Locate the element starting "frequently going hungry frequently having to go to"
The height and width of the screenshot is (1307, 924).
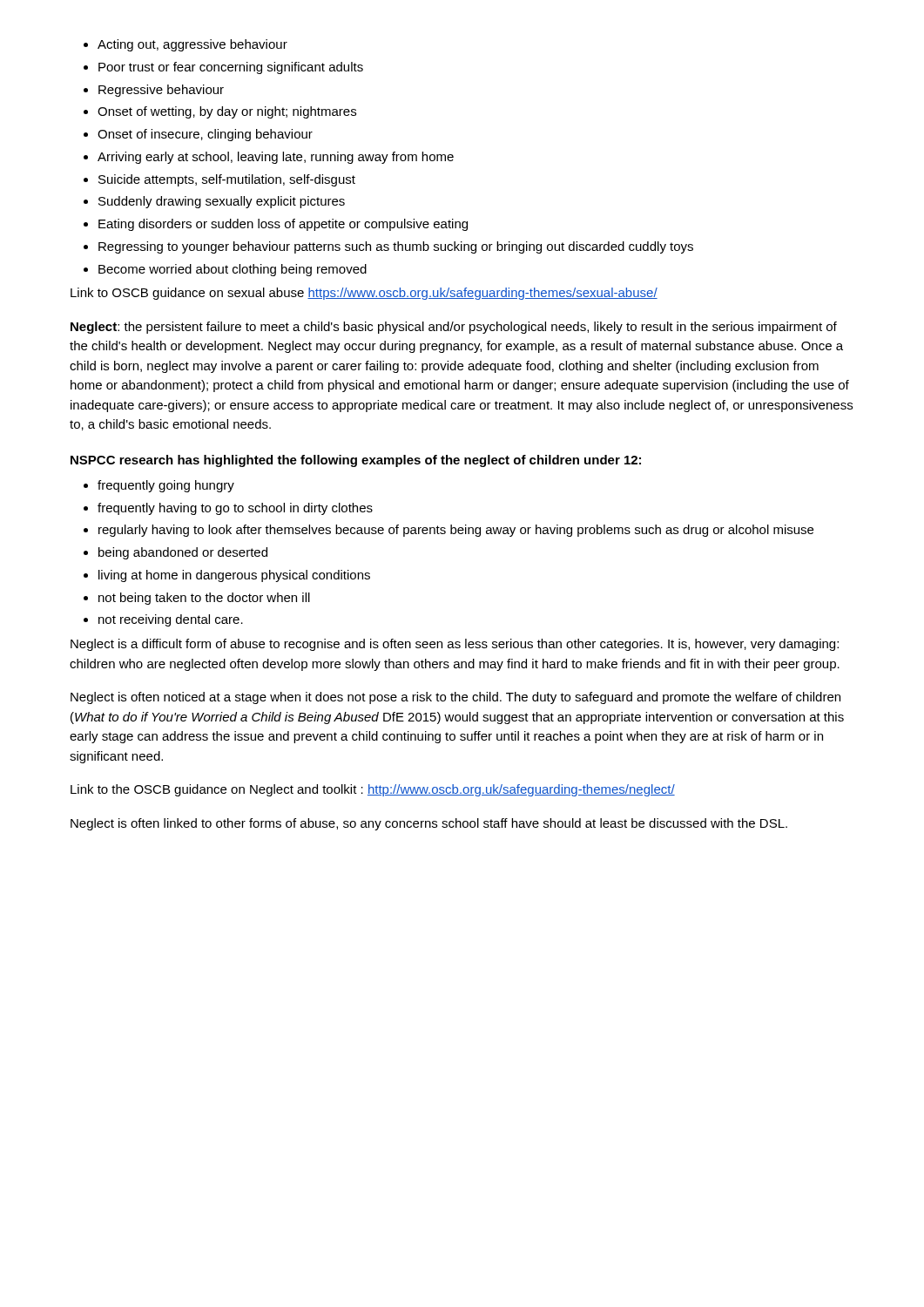pos(159,486)
